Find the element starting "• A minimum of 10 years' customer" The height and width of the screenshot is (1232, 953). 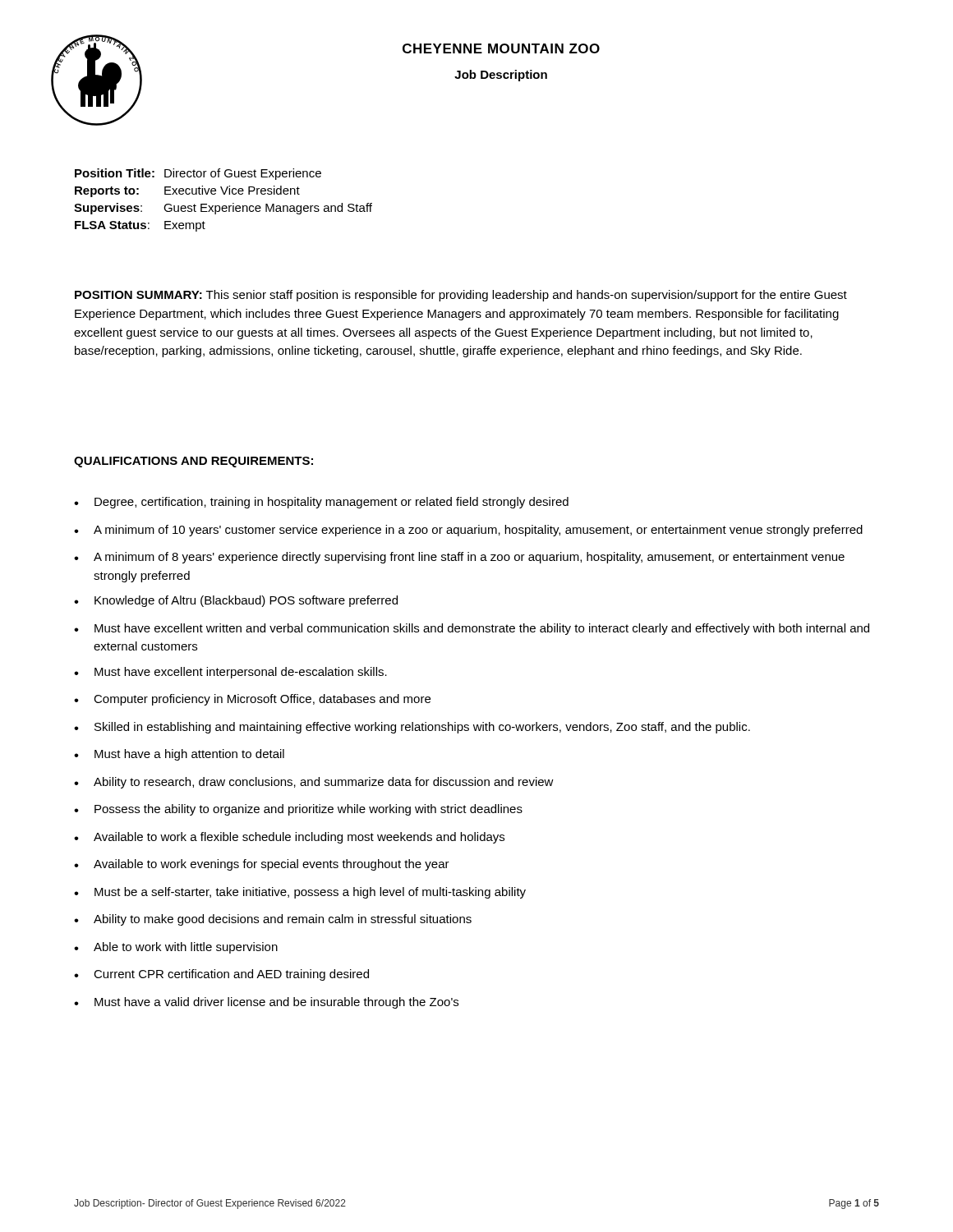click(468, 531)
